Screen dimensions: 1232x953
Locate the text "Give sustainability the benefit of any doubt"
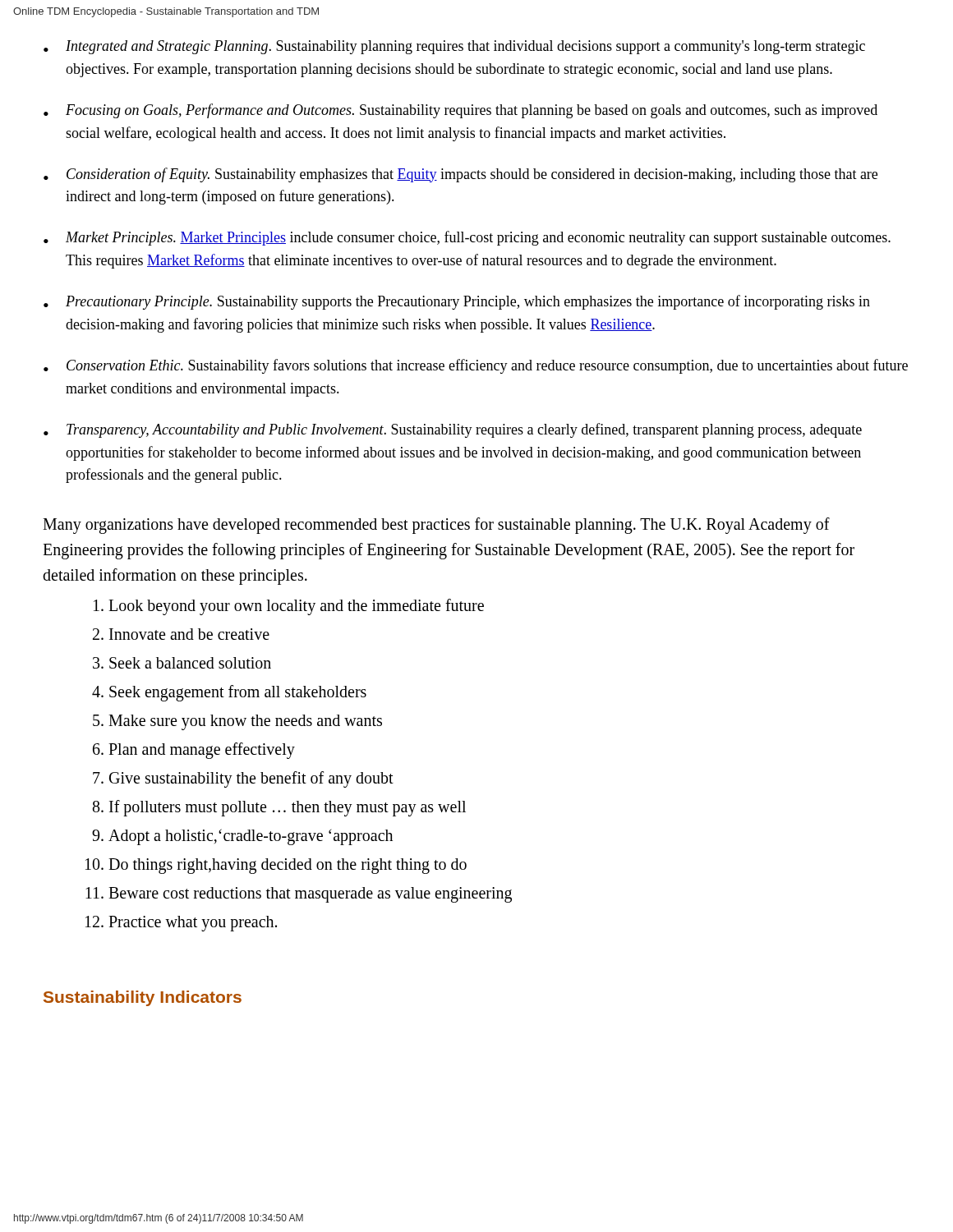pos(251,778)
